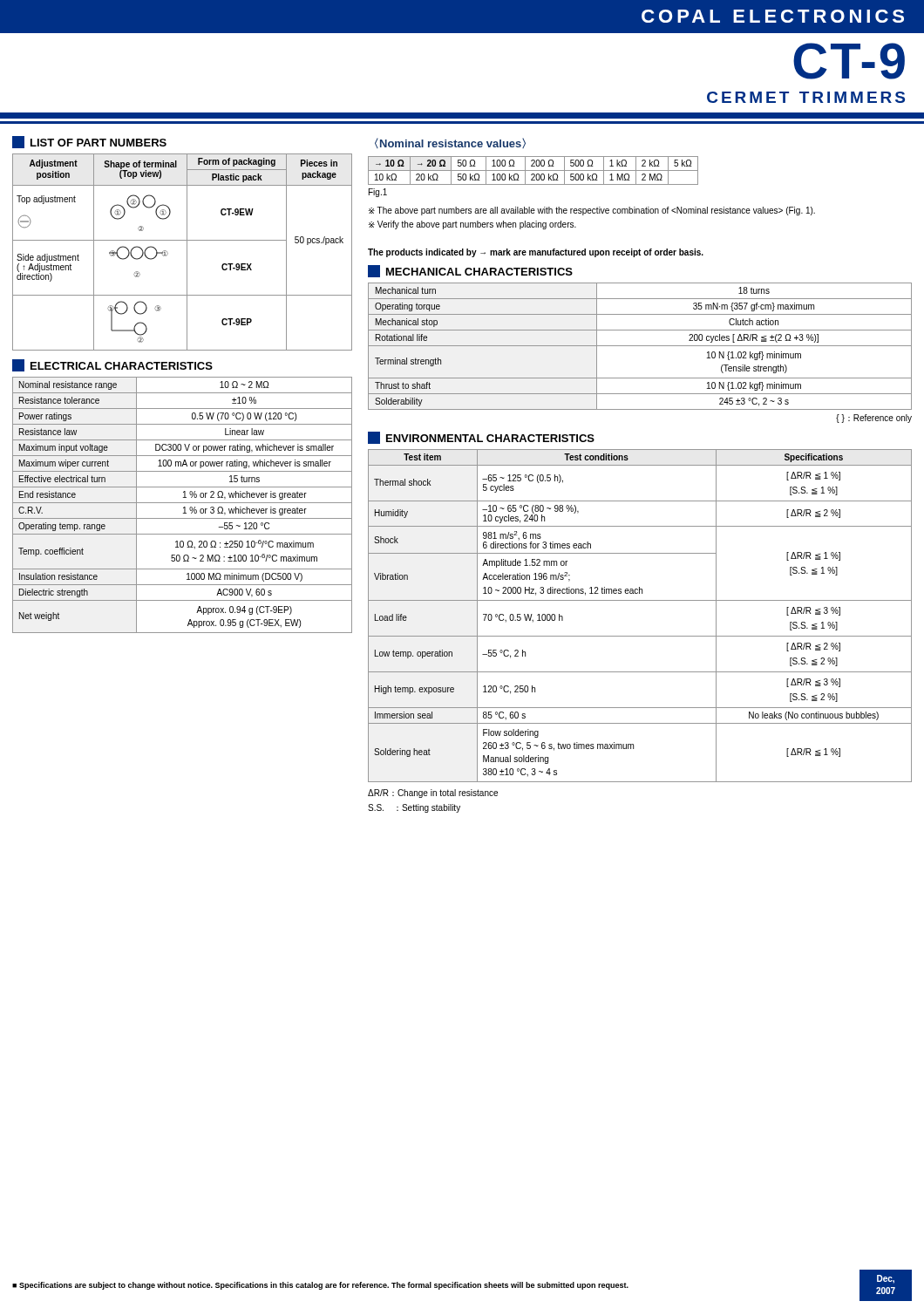This screenshot has width=924, height=1308.
Task: Click on the table containing "① ② ①"
Action: 182,252
